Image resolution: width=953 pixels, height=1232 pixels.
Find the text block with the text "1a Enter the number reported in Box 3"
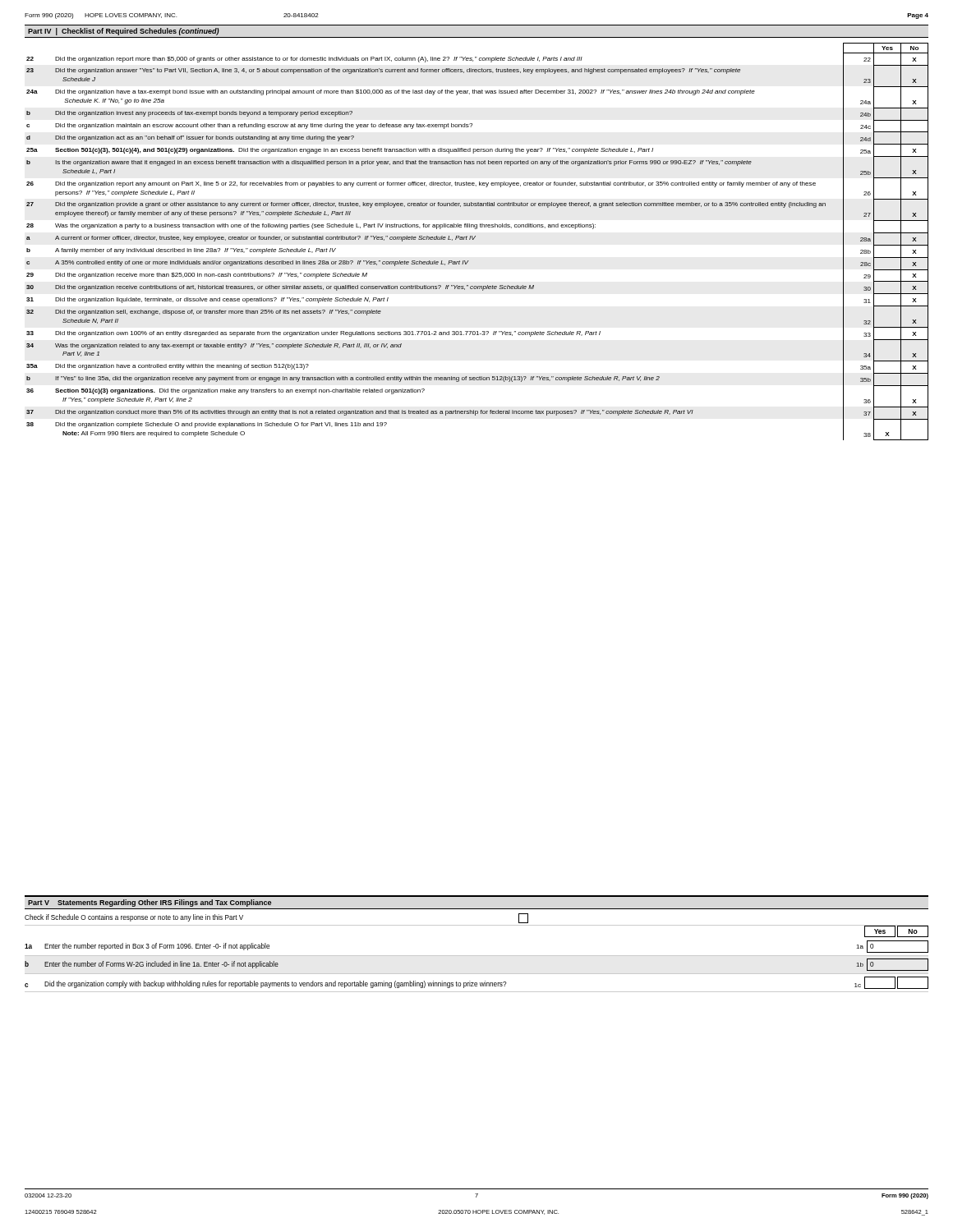(x=476, y=947)
